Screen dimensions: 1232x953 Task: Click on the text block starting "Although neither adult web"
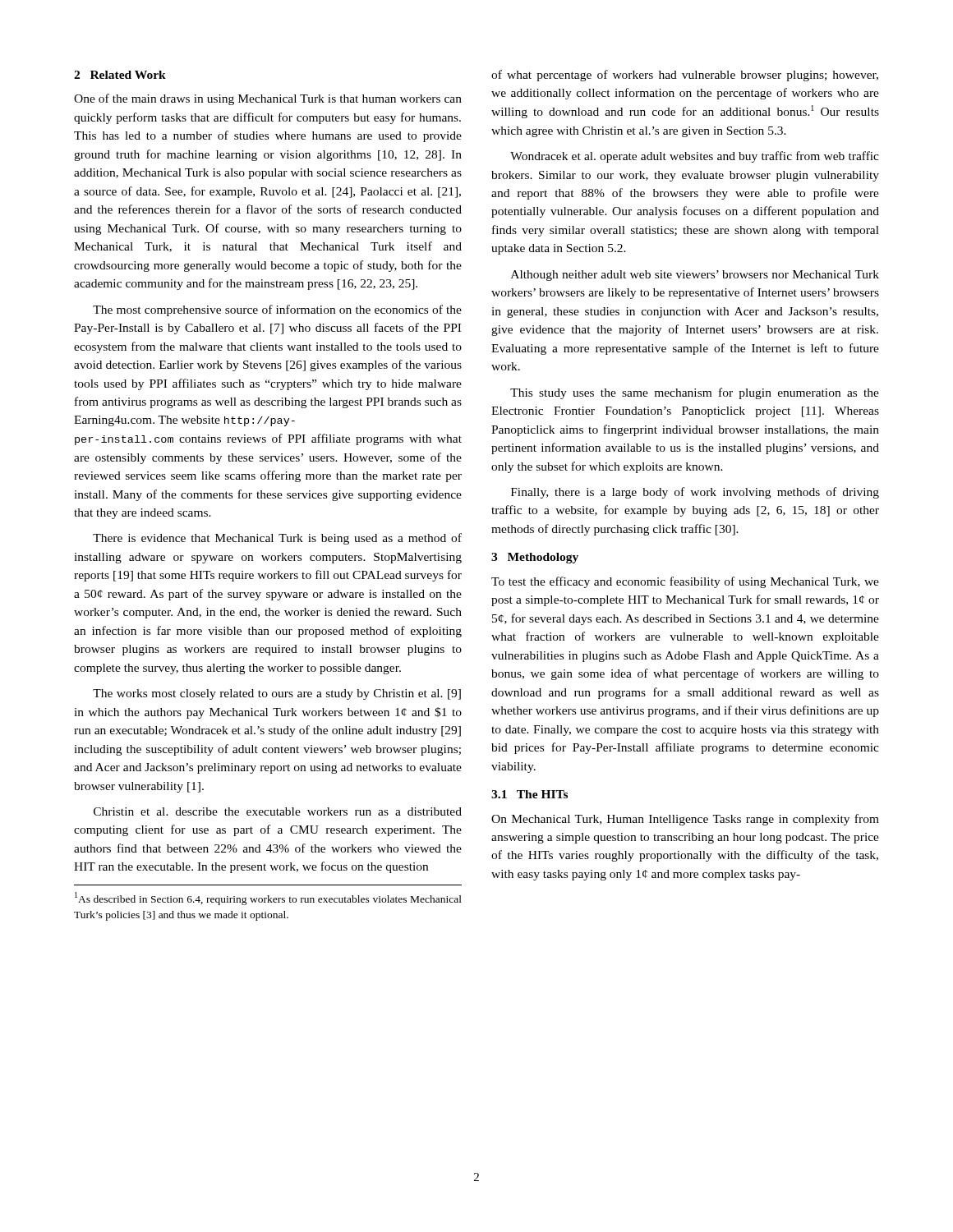click(685, 321)
